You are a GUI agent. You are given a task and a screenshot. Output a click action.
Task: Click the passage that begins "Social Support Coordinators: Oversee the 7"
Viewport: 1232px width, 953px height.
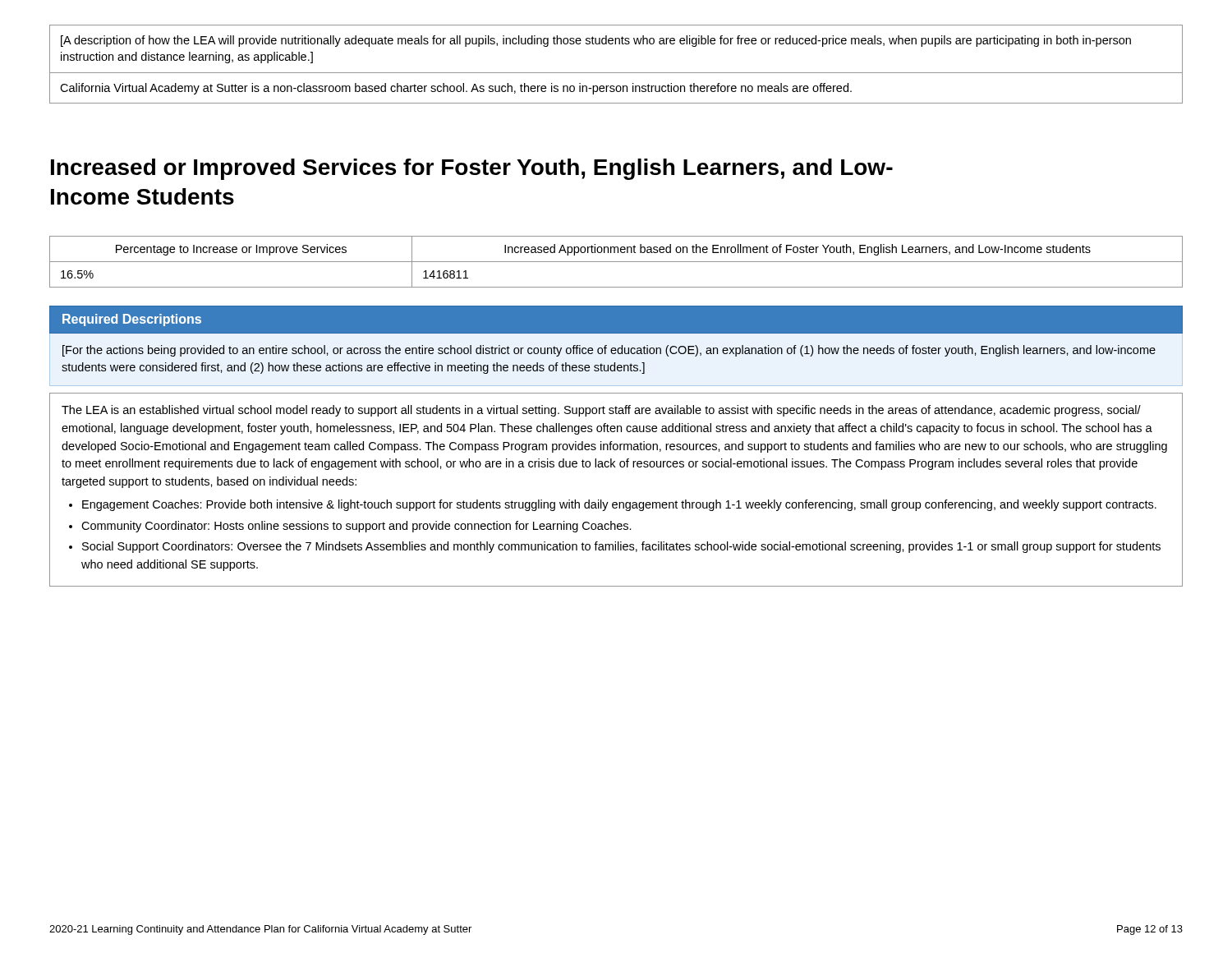pos(621,556)
